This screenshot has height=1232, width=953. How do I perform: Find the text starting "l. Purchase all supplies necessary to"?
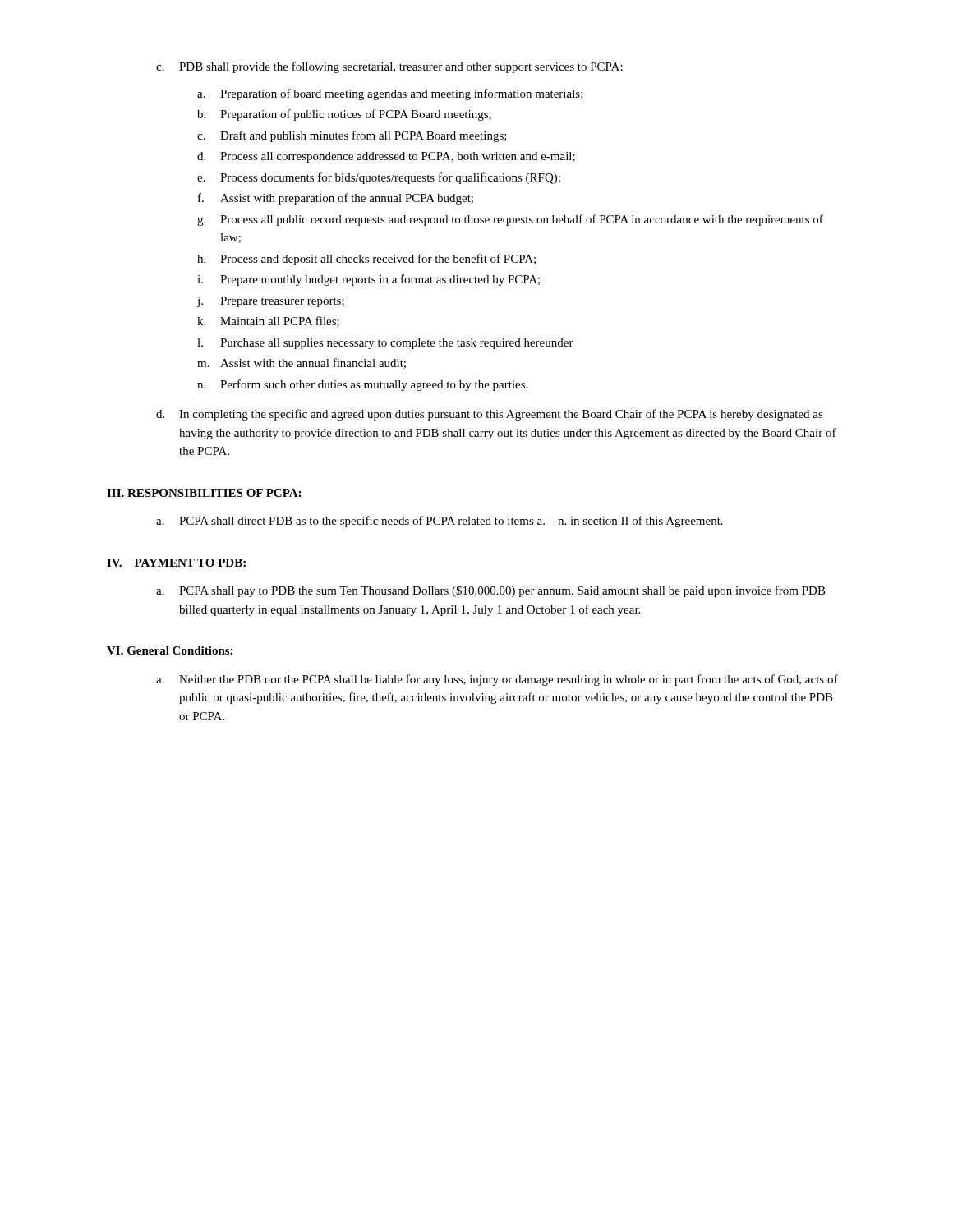(x=385, y=342)
